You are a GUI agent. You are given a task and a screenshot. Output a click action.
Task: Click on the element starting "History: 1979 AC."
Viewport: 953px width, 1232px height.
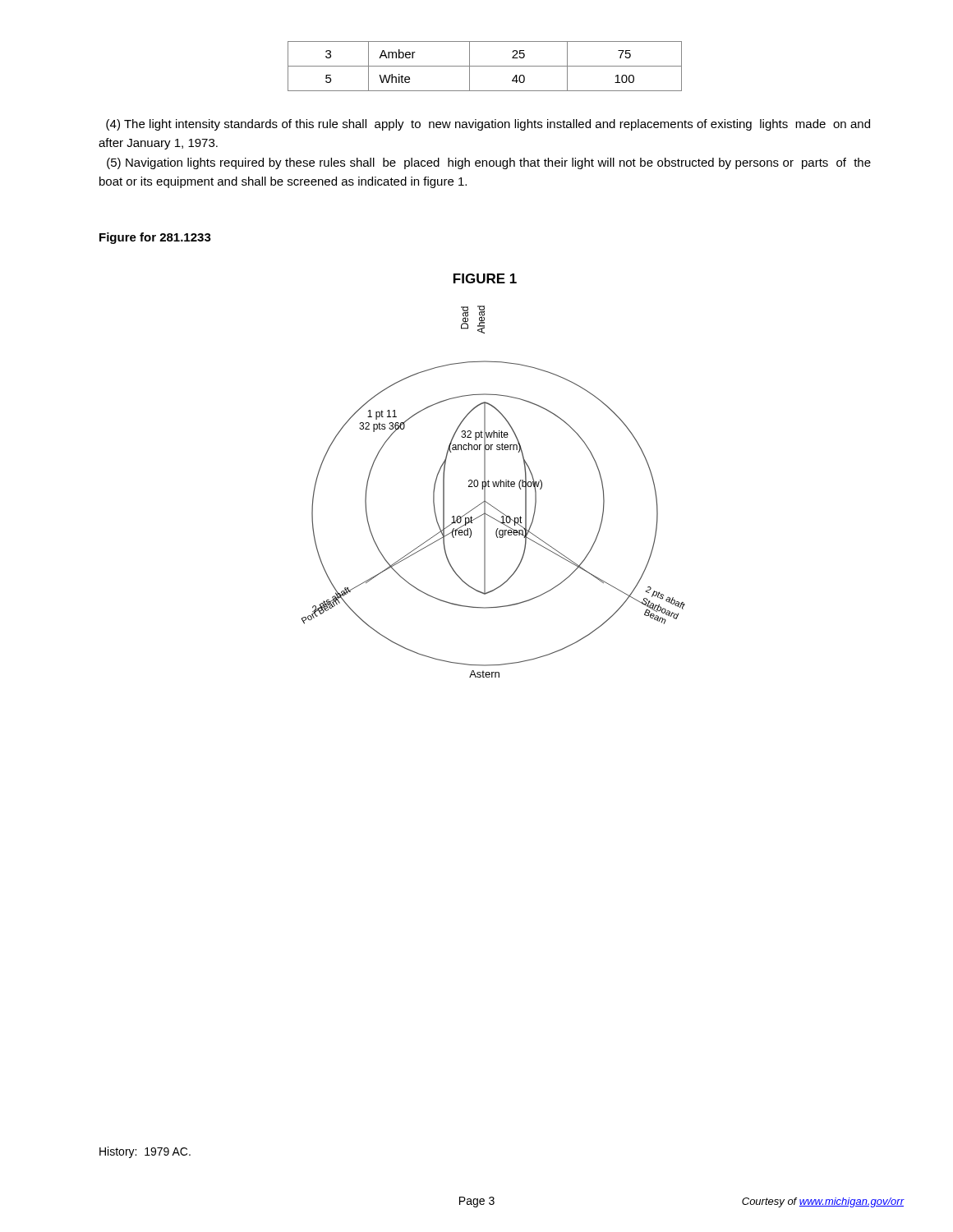(x=145, y=1151)
